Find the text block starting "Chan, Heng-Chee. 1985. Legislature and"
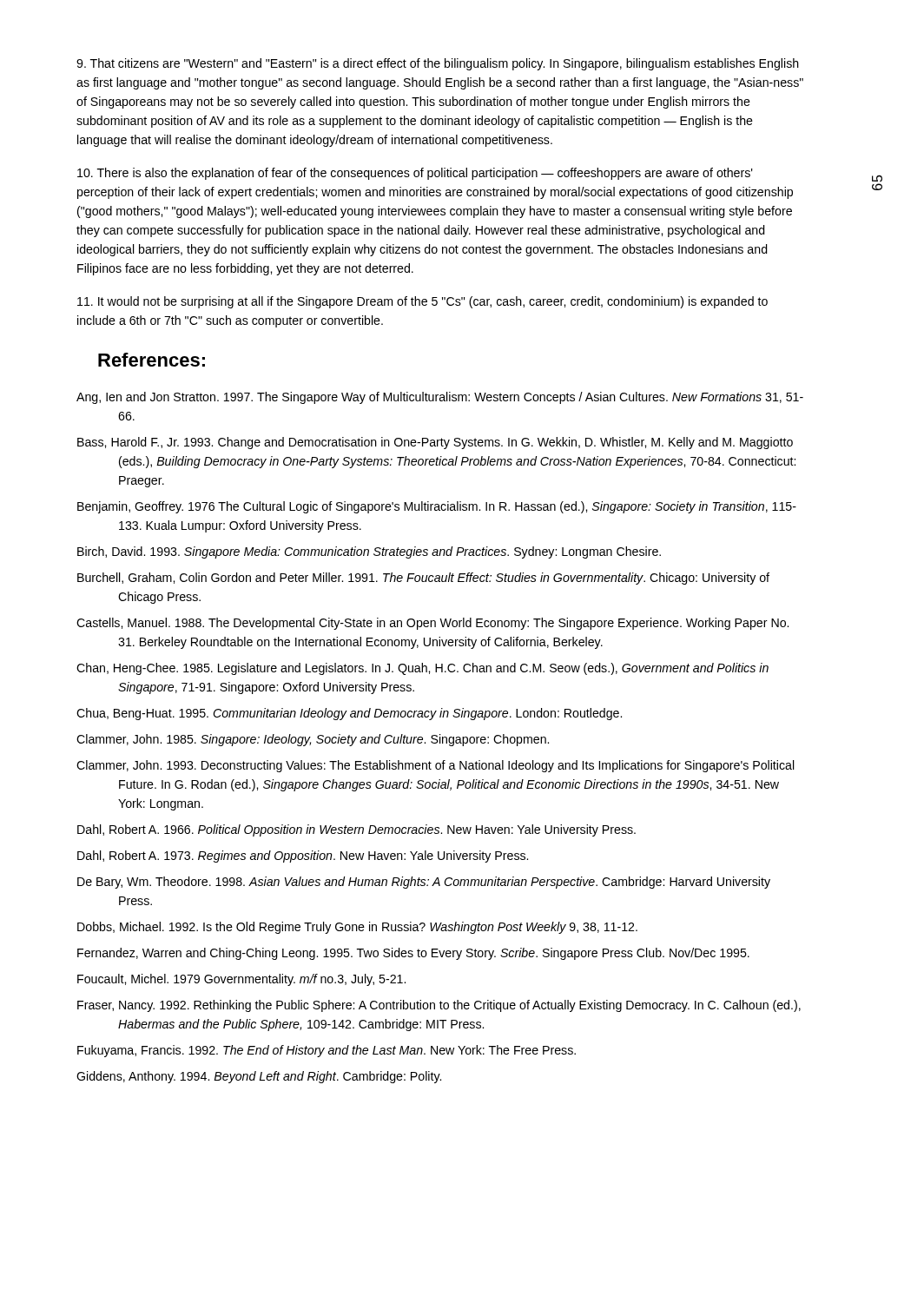Screen dimensions: 1303x924 tap(423, 678)
